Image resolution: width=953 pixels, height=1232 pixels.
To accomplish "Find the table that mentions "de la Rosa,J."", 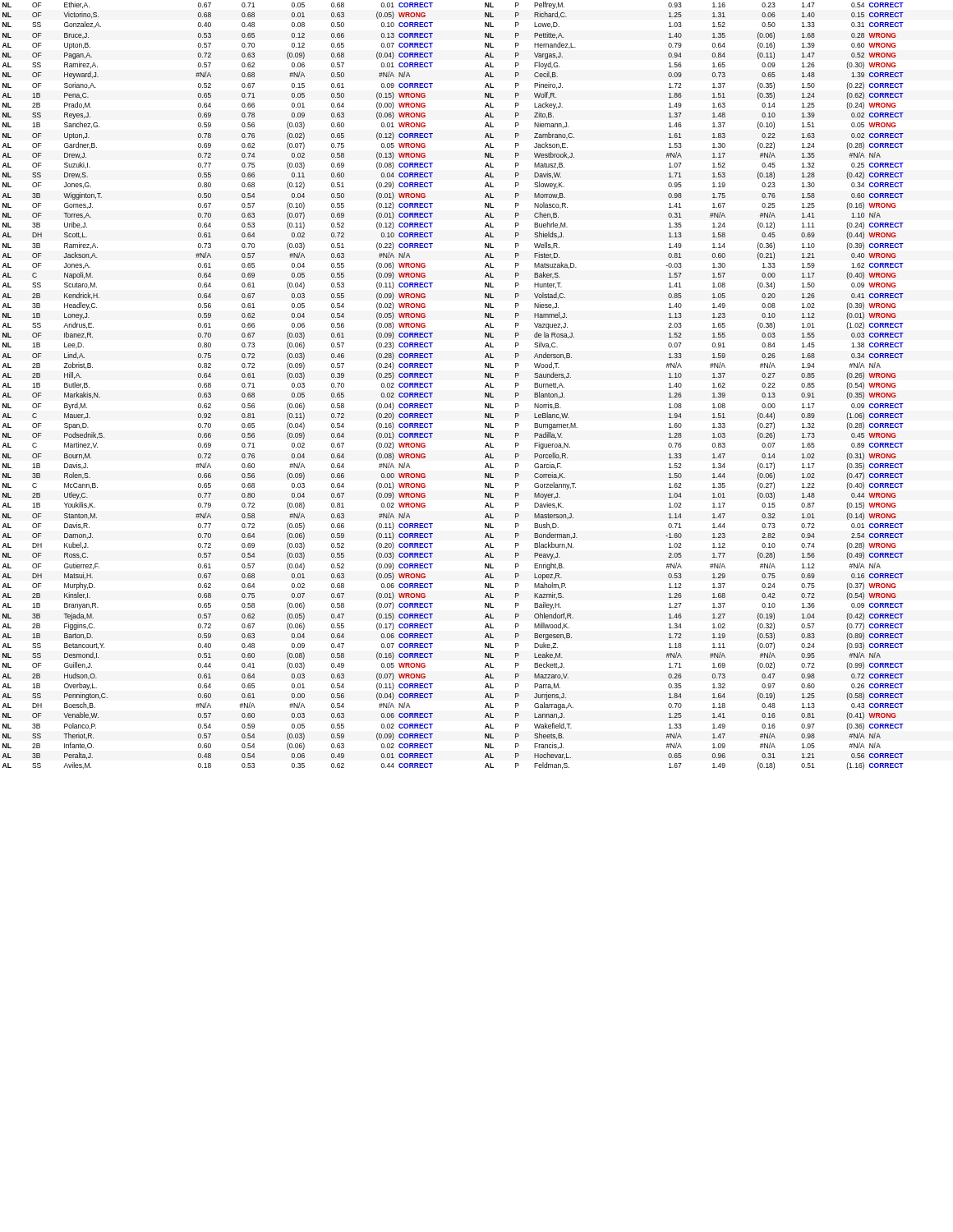I will click(476, 385).
